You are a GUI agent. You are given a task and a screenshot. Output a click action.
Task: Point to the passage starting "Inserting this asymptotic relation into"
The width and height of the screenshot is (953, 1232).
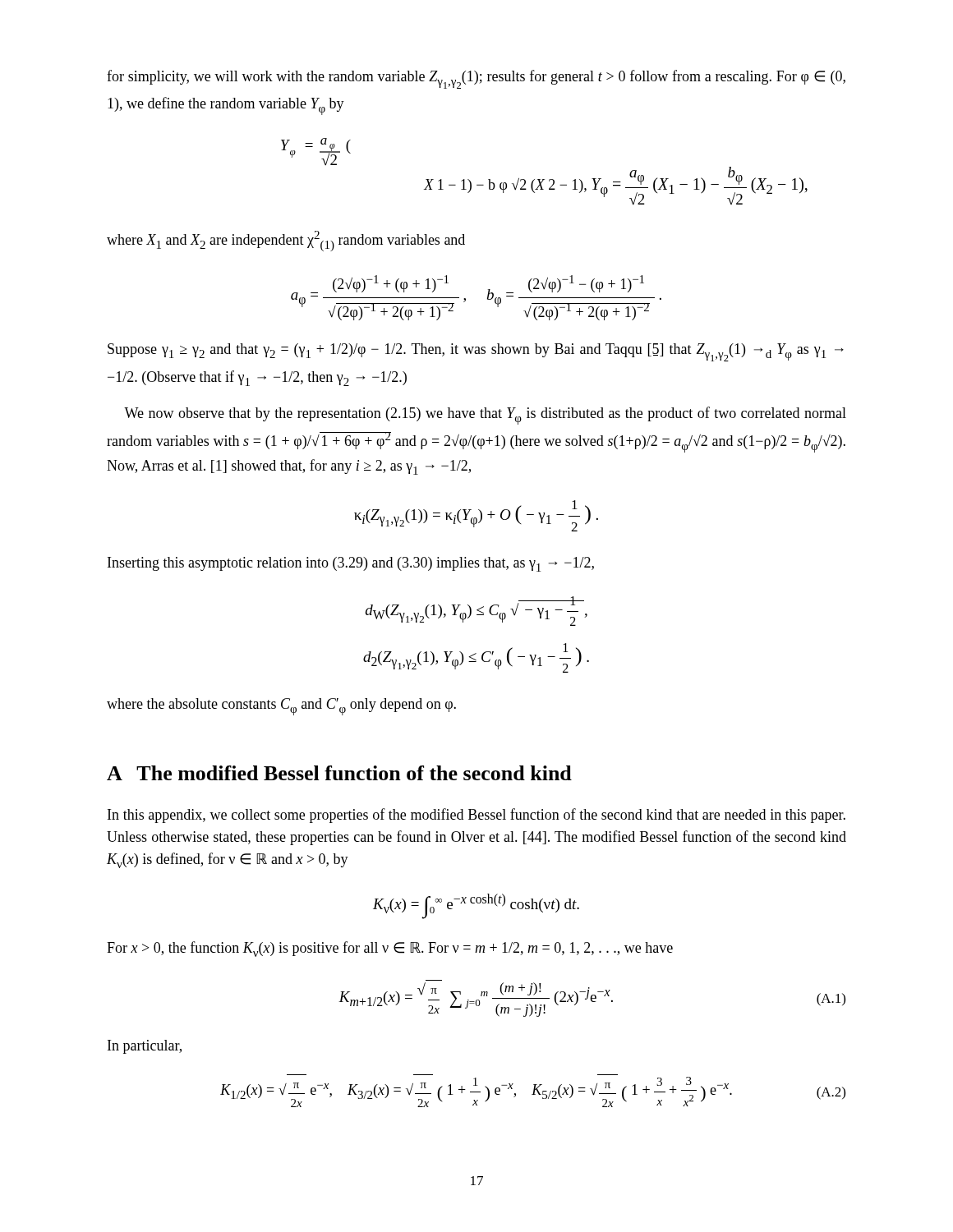(x=351, y=564)
